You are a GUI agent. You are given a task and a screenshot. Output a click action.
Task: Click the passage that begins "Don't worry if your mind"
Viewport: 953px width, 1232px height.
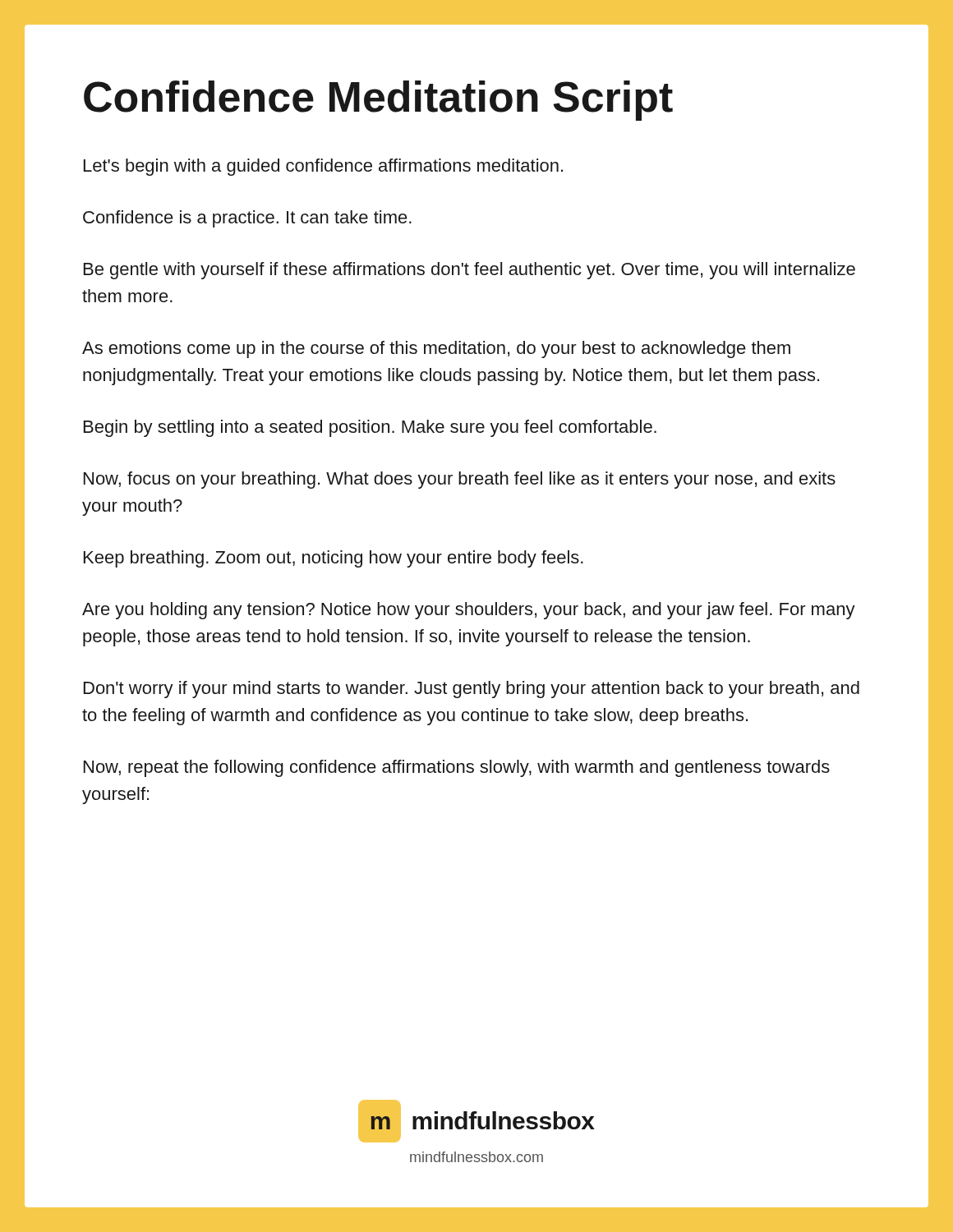(x=471, y=702)
